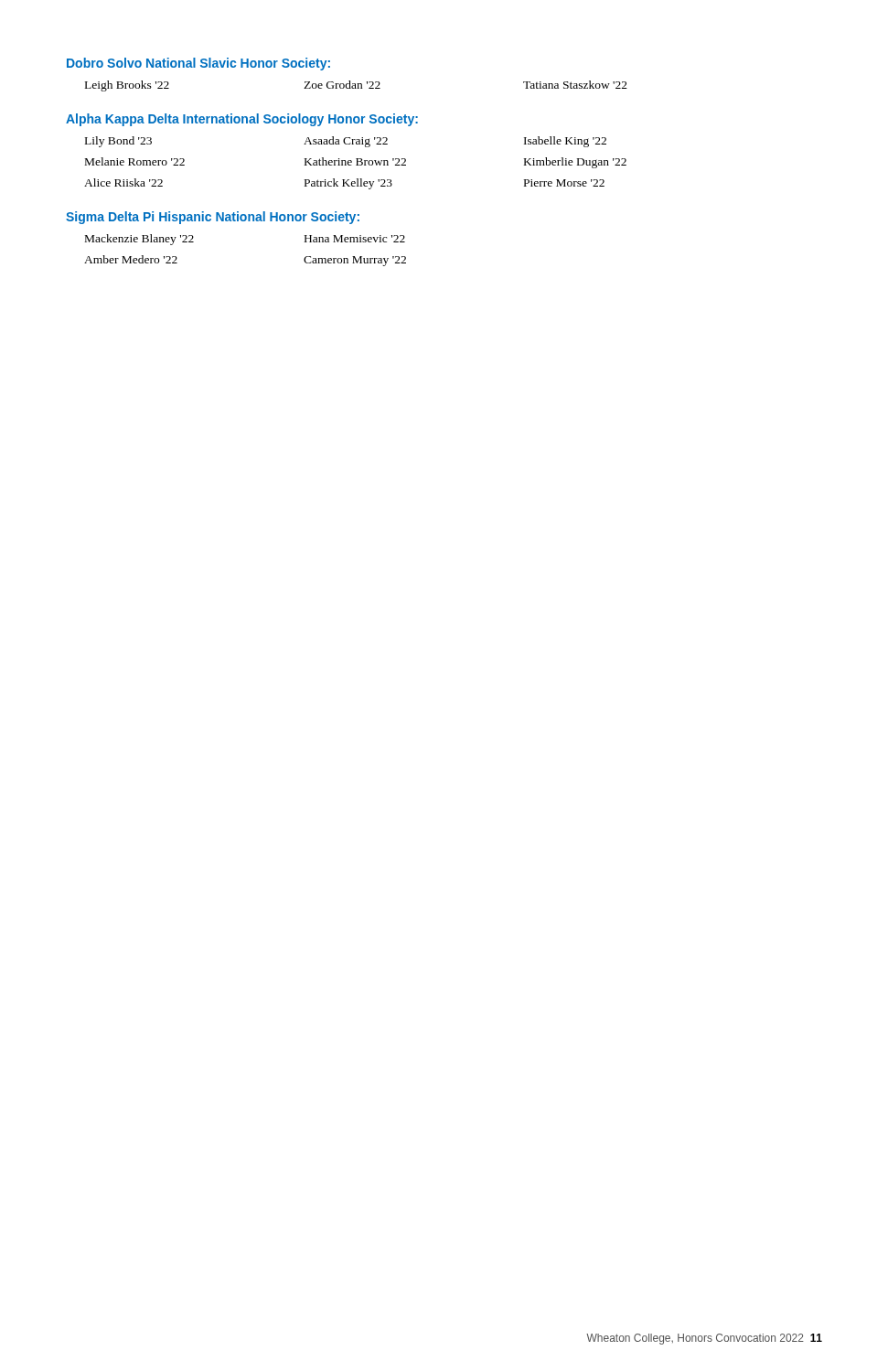
Task: Locate the text "Leigh Brooks '22"
Action: pos(127,85)
